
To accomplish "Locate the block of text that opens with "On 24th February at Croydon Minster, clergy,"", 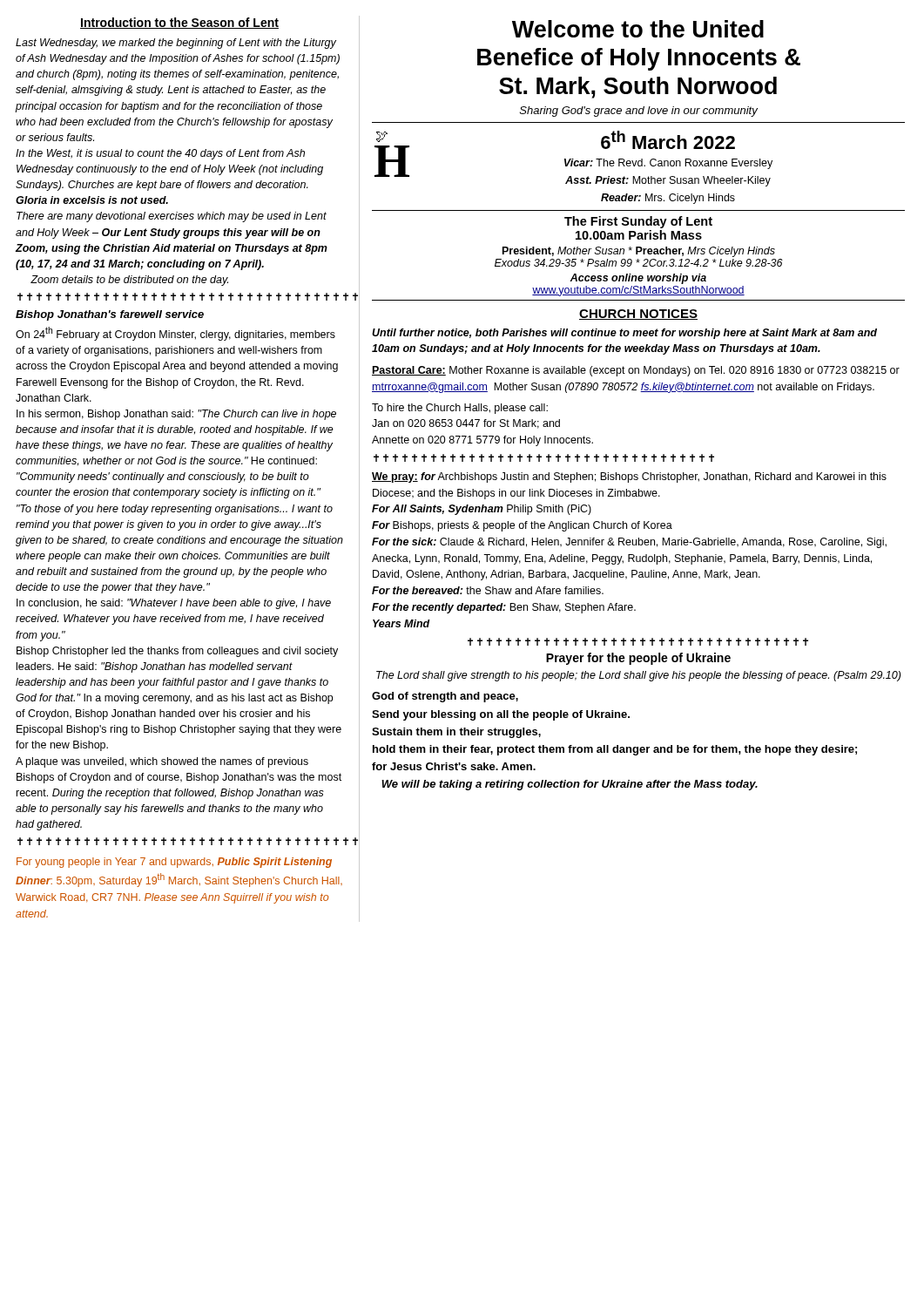I will pyautogui.click(x=179, y=578).
